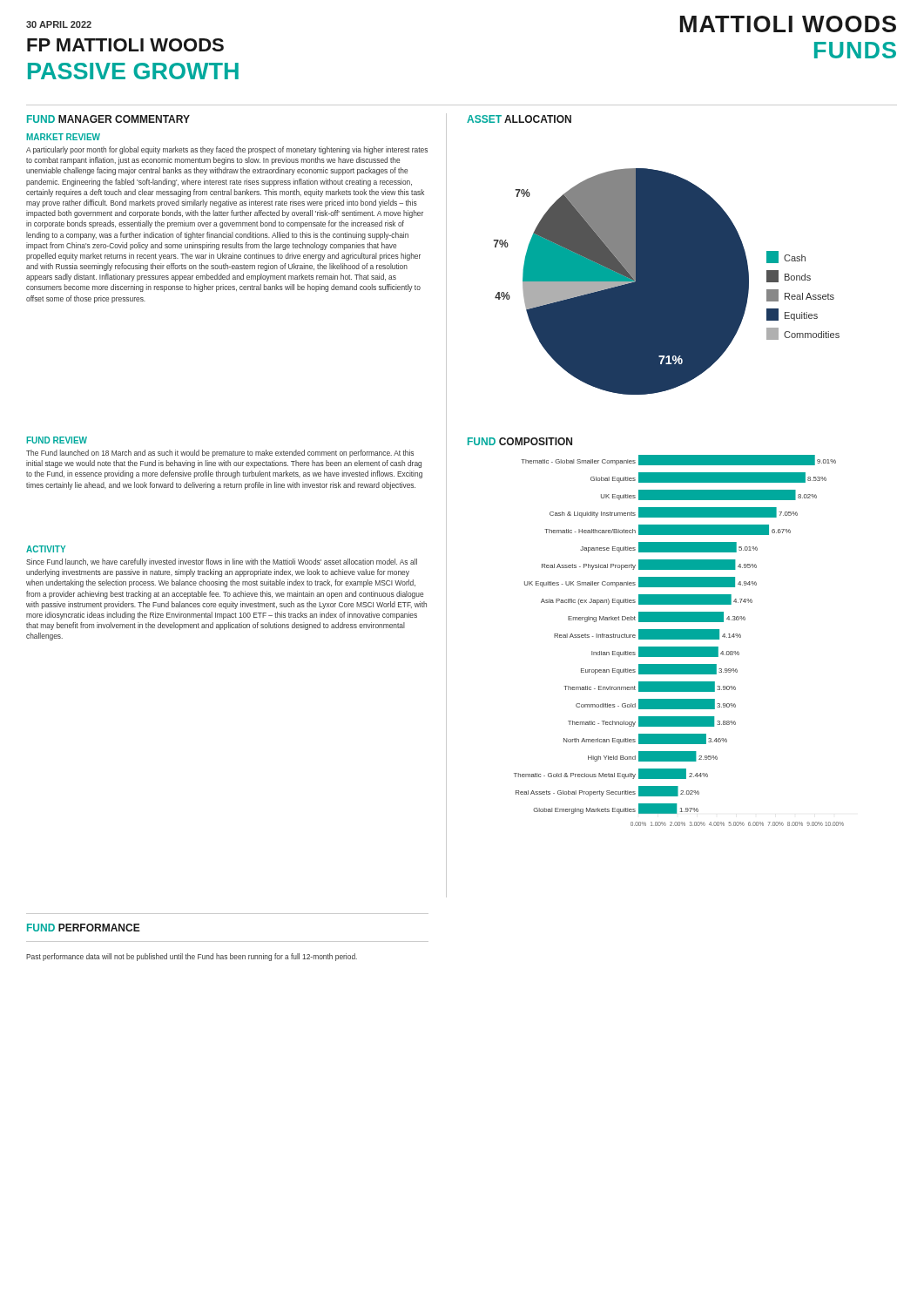Select the bar chart
This screenshot has width=924, height=1307.
684,687
